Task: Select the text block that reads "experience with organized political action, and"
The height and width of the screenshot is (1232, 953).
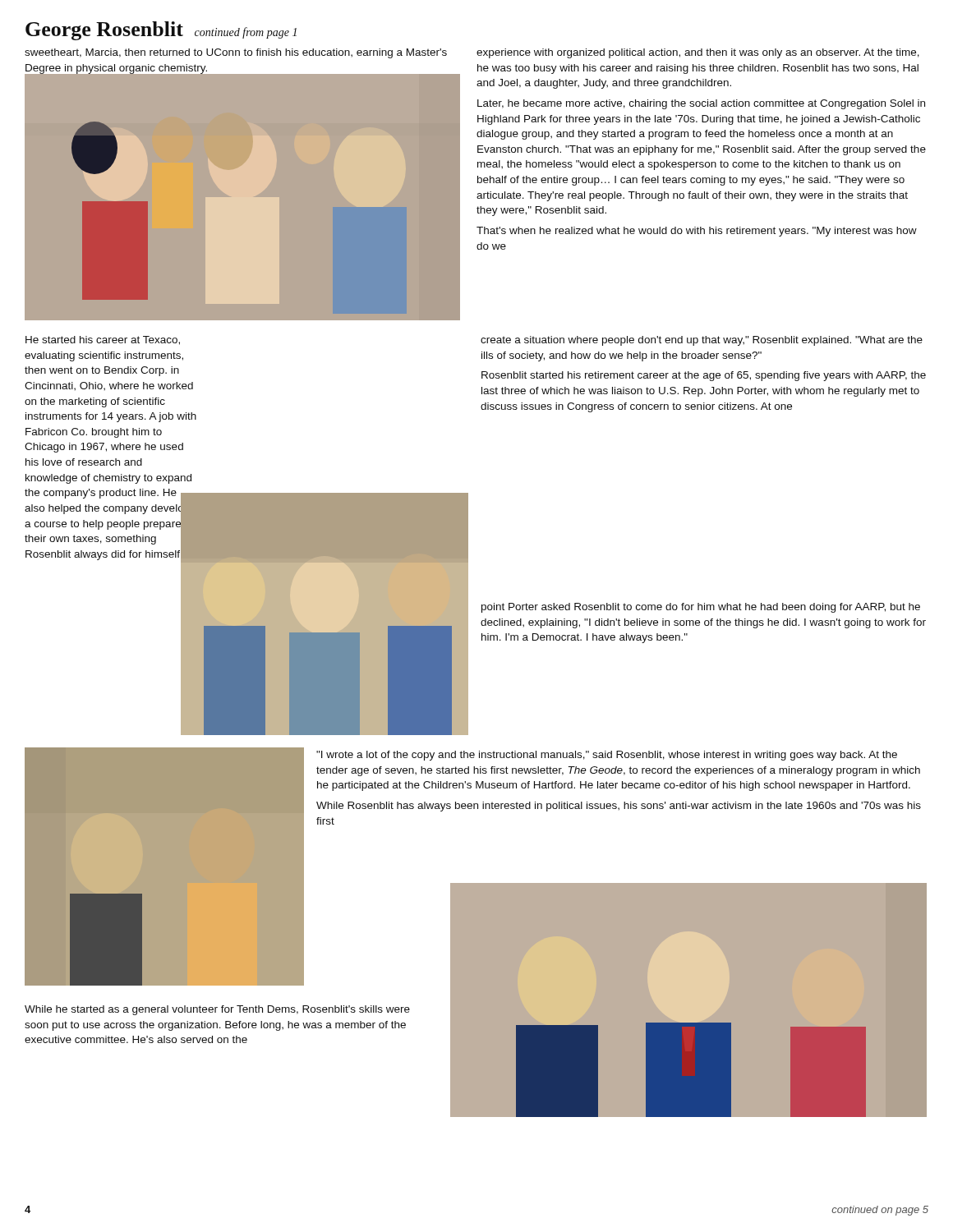Action: pos(702,150)
